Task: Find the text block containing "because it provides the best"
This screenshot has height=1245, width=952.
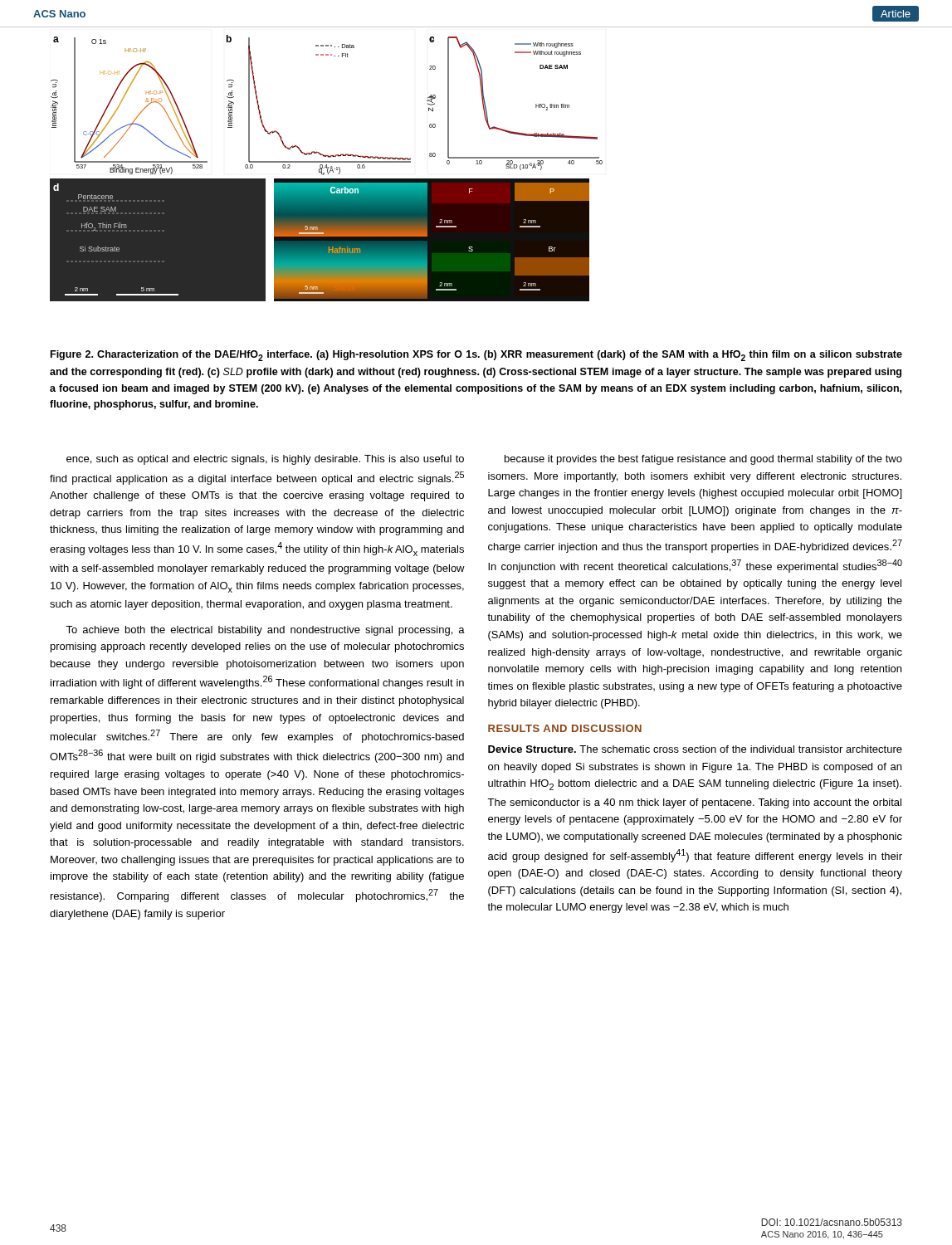Action: coord(695,581)
